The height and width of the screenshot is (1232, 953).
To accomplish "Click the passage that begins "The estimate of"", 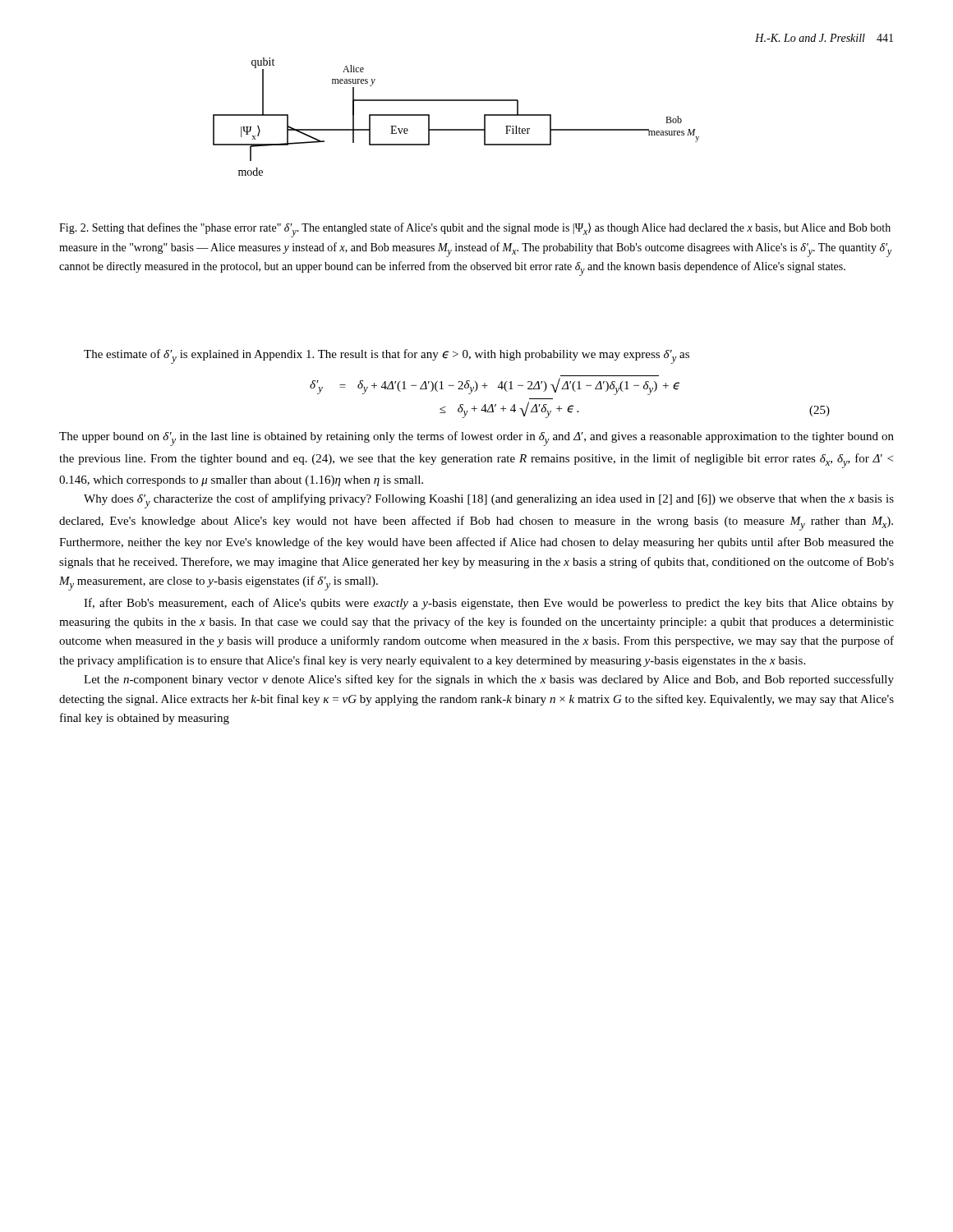I will click(x=387, y=356).
